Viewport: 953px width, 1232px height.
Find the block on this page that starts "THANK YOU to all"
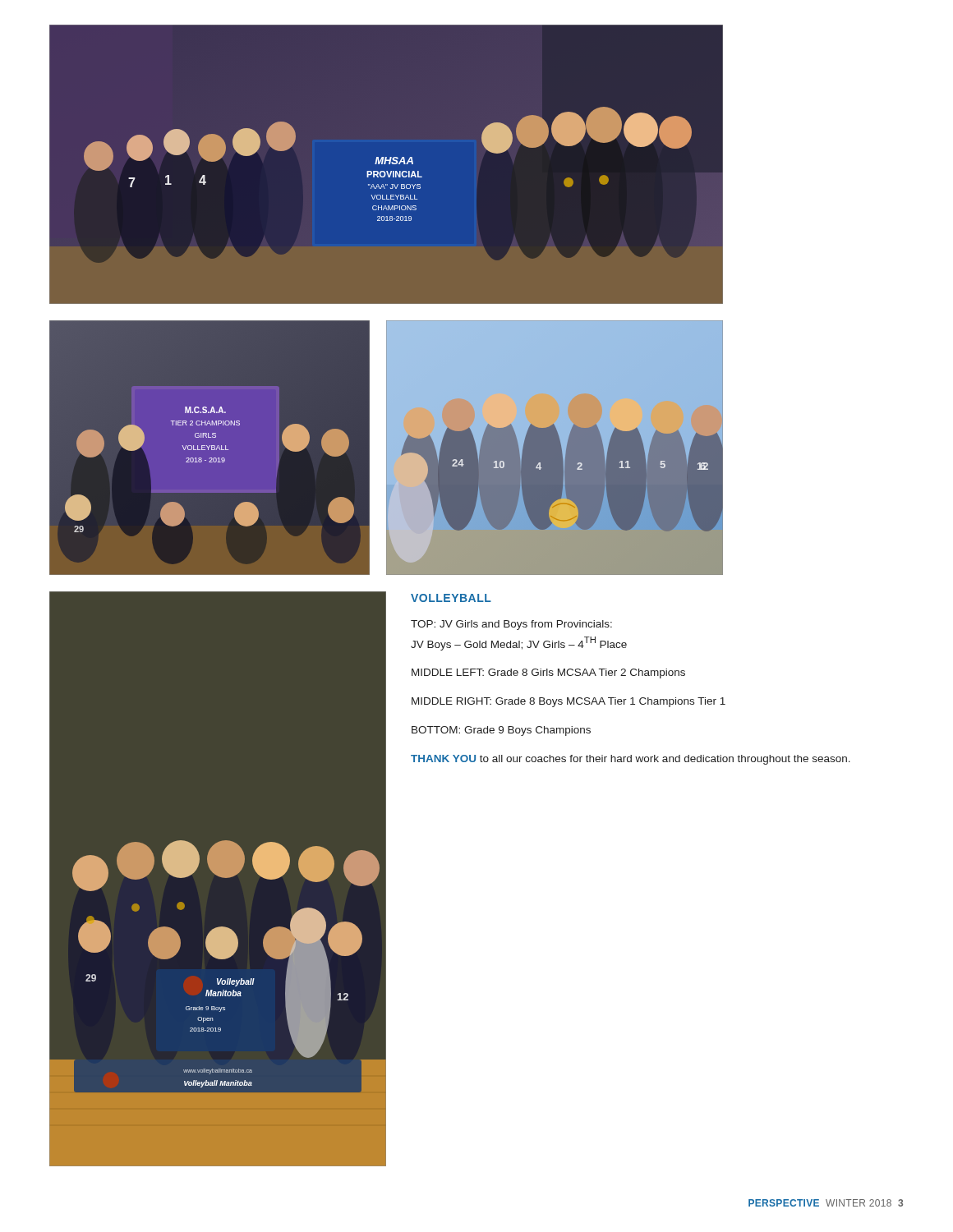[631, 759]
